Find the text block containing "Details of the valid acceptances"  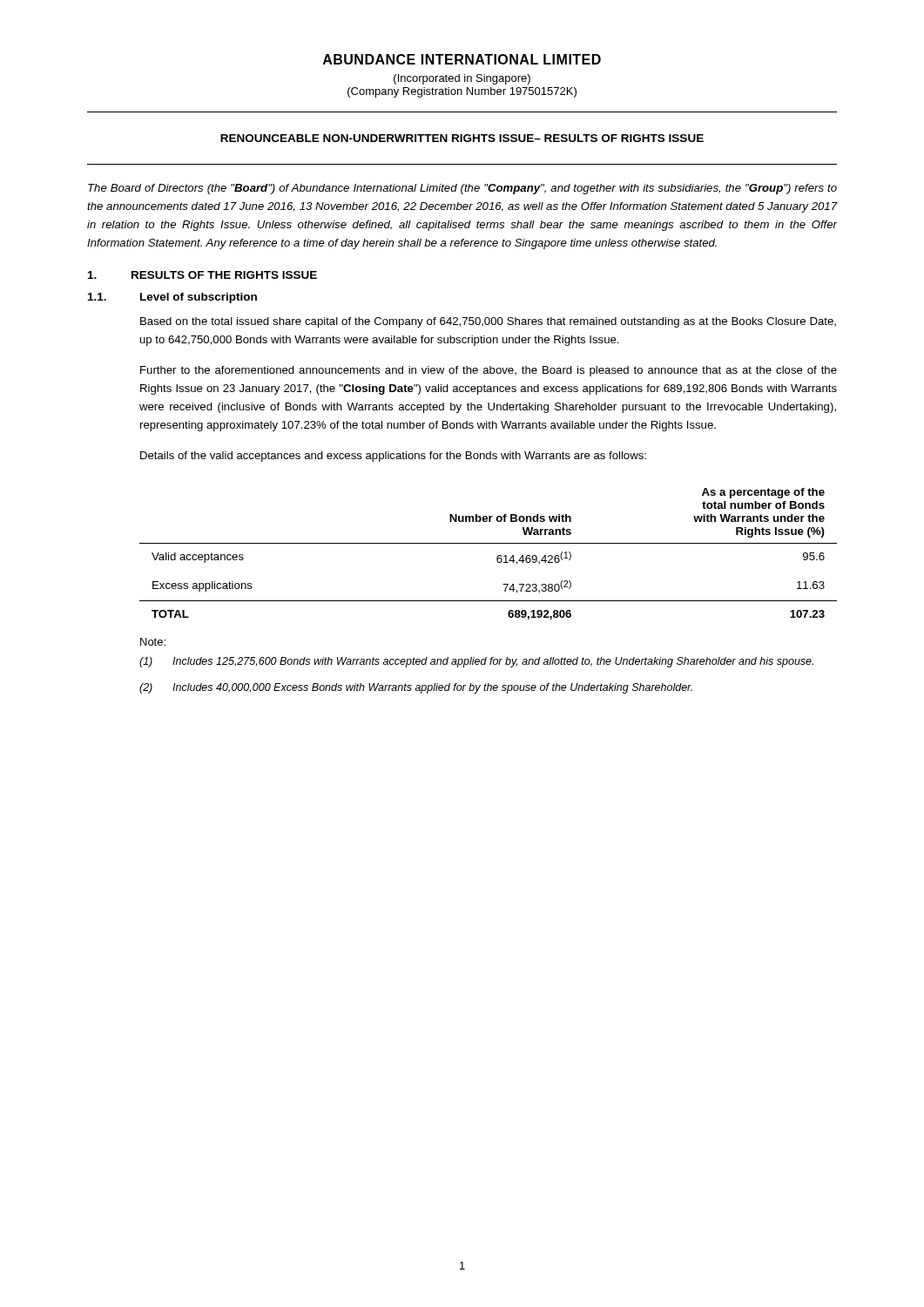(x=393, y=455)
